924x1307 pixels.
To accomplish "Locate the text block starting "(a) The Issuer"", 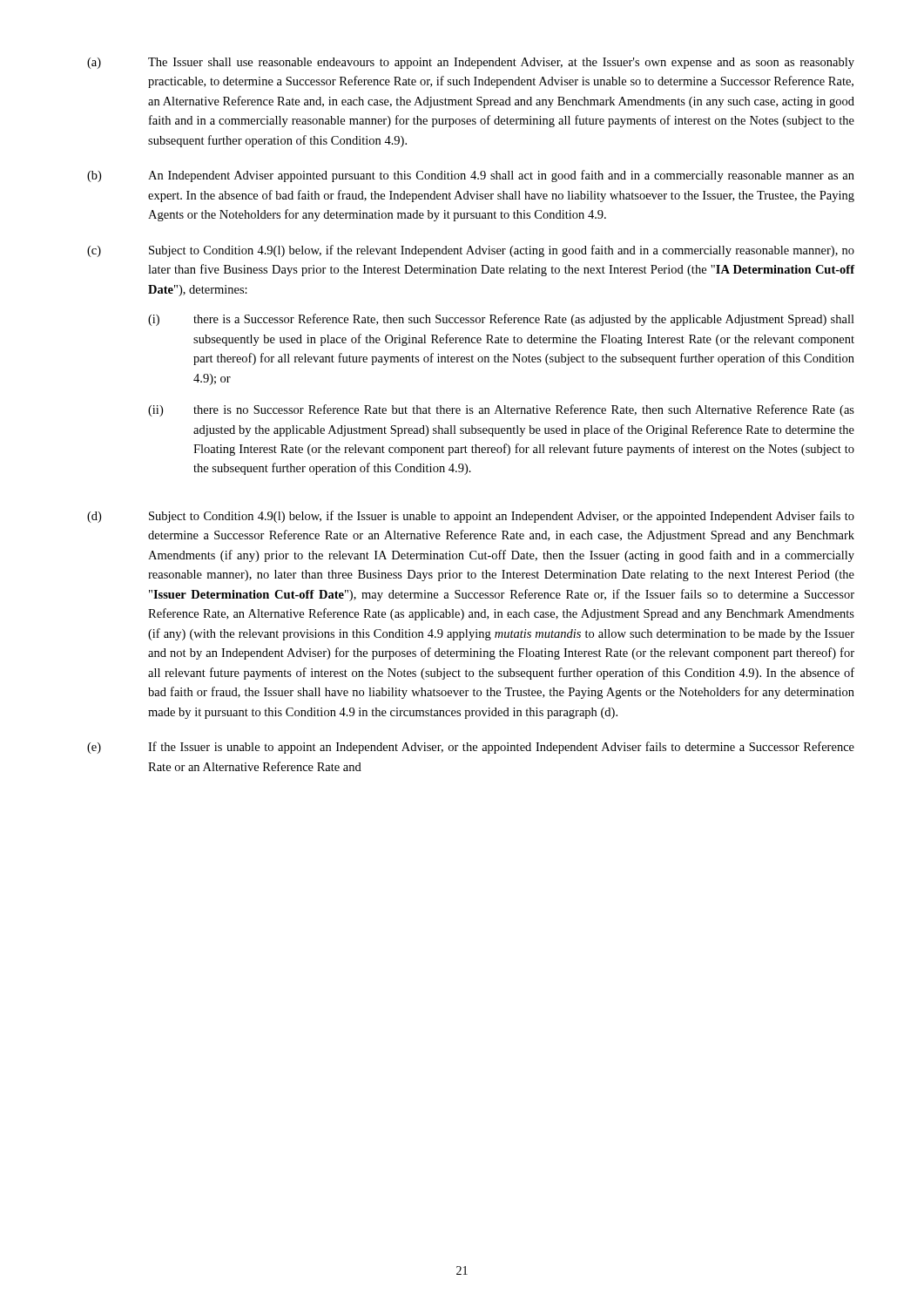I will [x=471, y=101].
